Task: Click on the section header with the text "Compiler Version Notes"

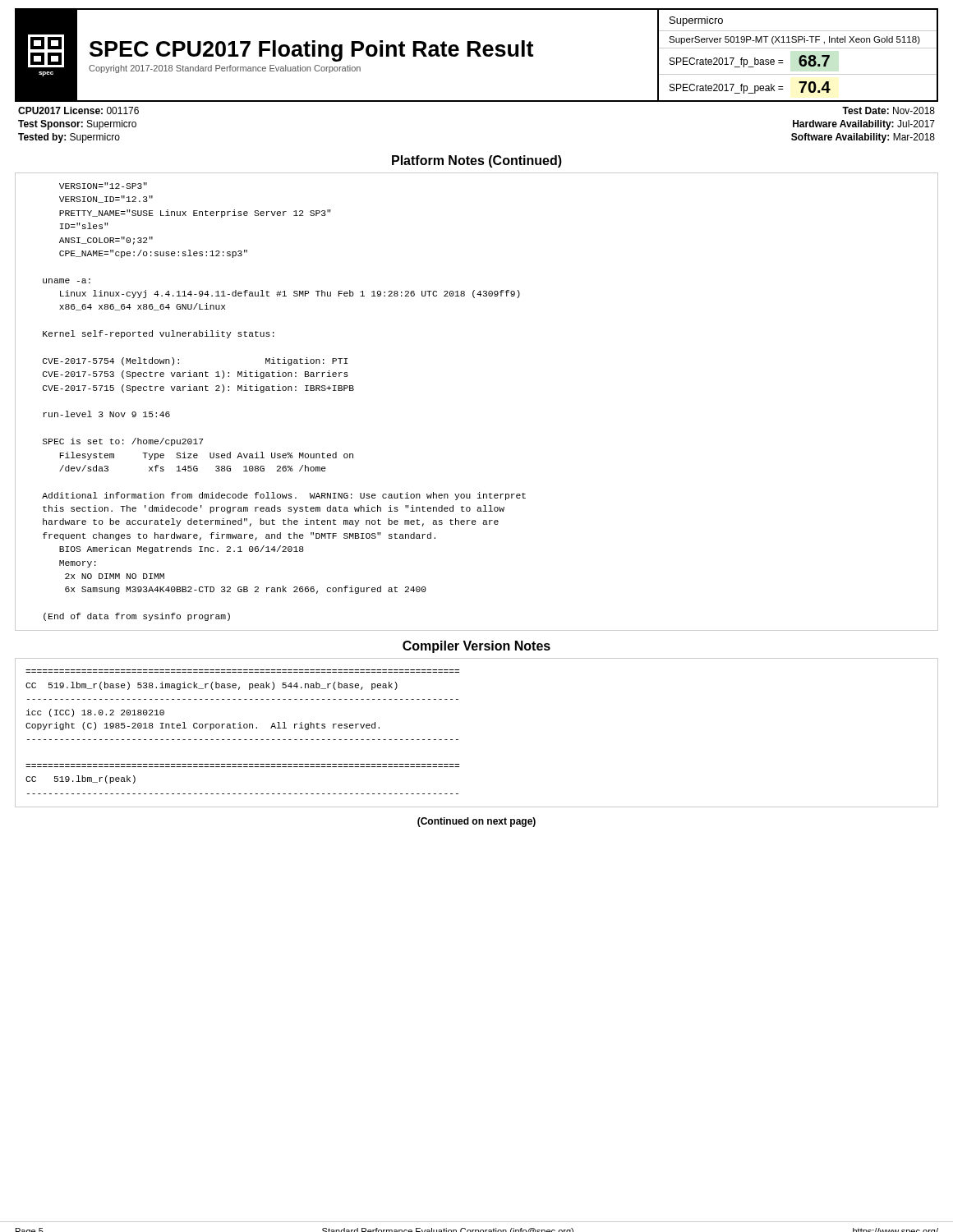Action: (x=476, y=646)
